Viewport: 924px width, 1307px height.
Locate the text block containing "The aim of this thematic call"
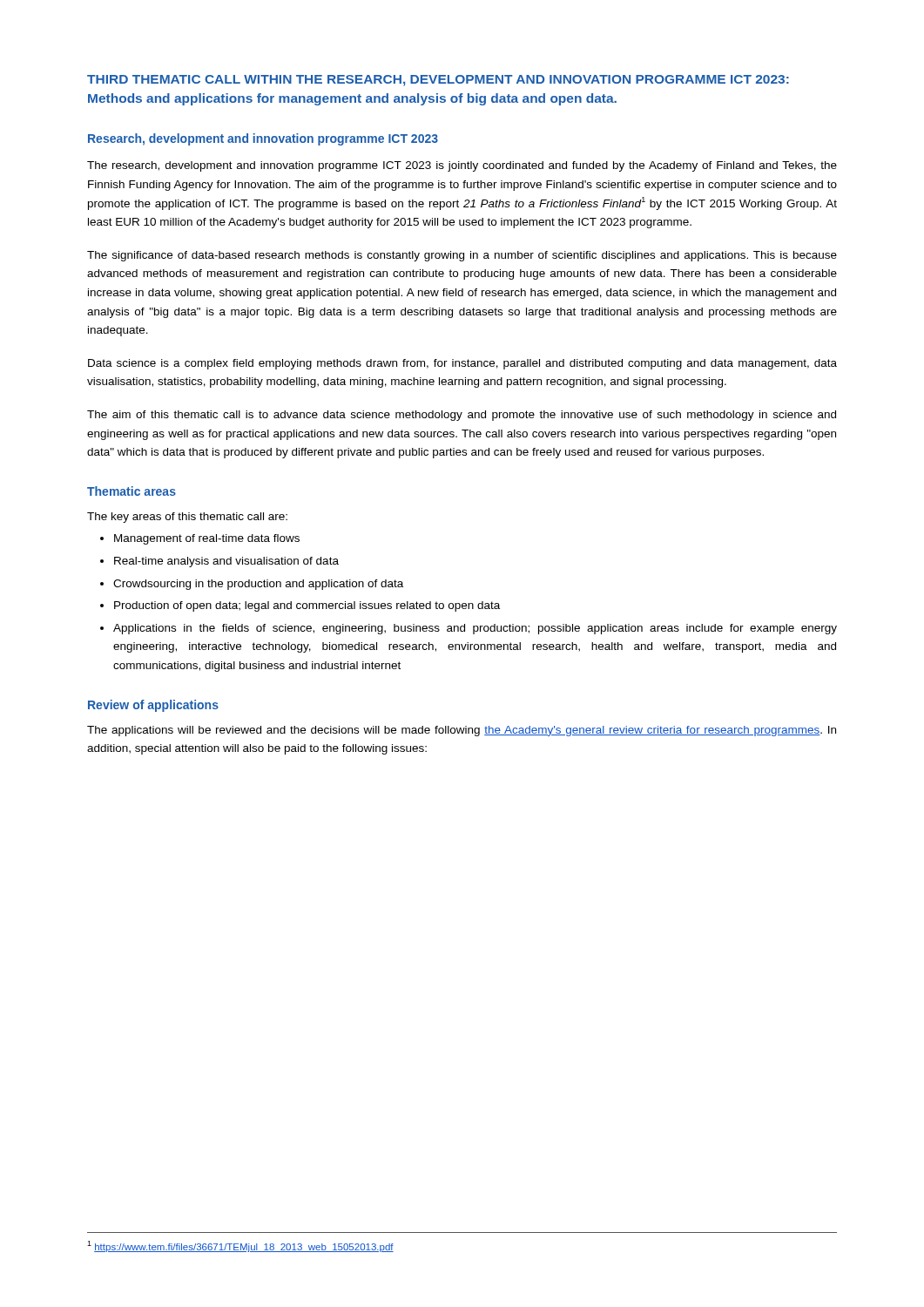point(462,433)
